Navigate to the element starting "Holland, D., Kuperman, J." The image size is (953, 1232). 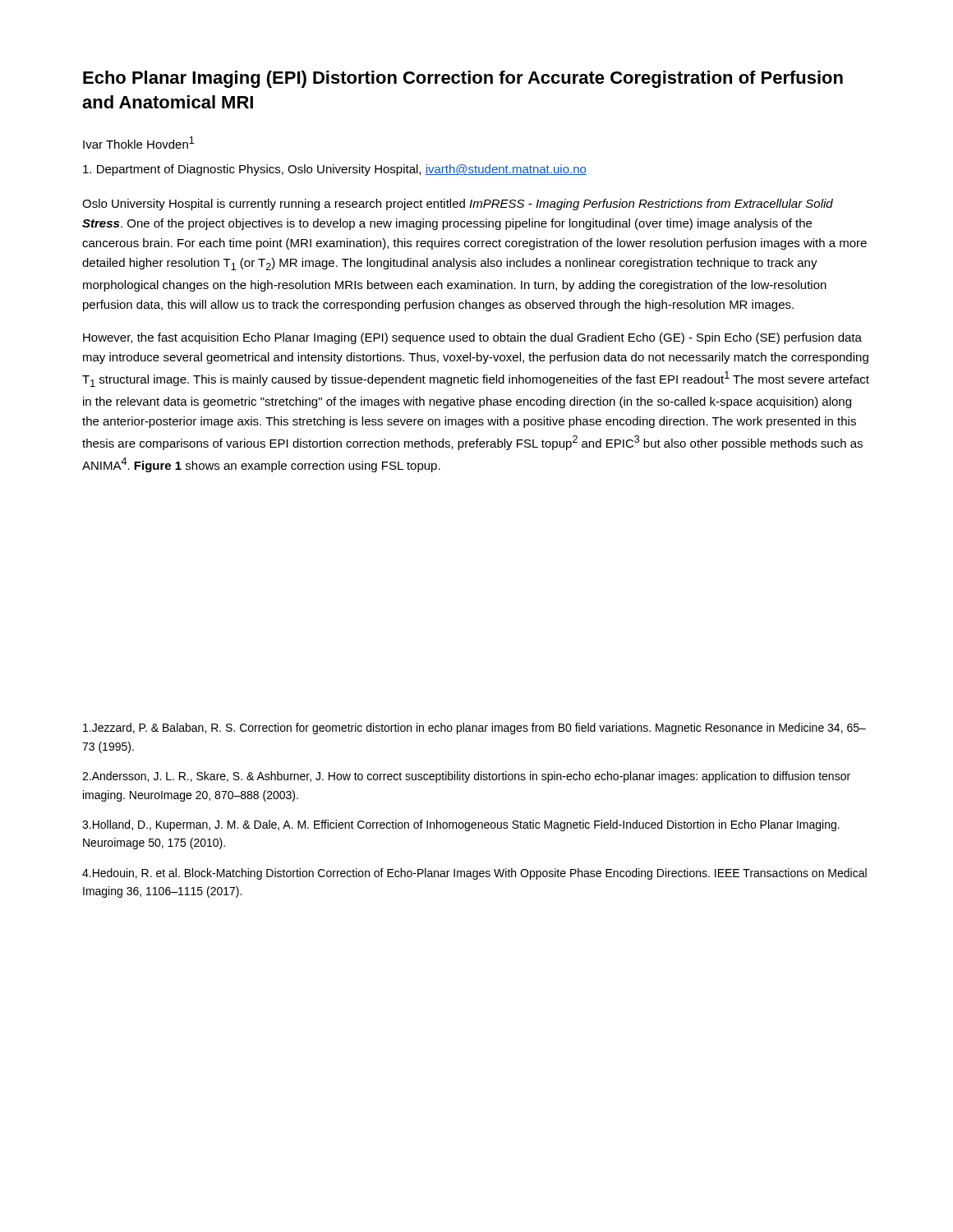(x=461, y=834)
